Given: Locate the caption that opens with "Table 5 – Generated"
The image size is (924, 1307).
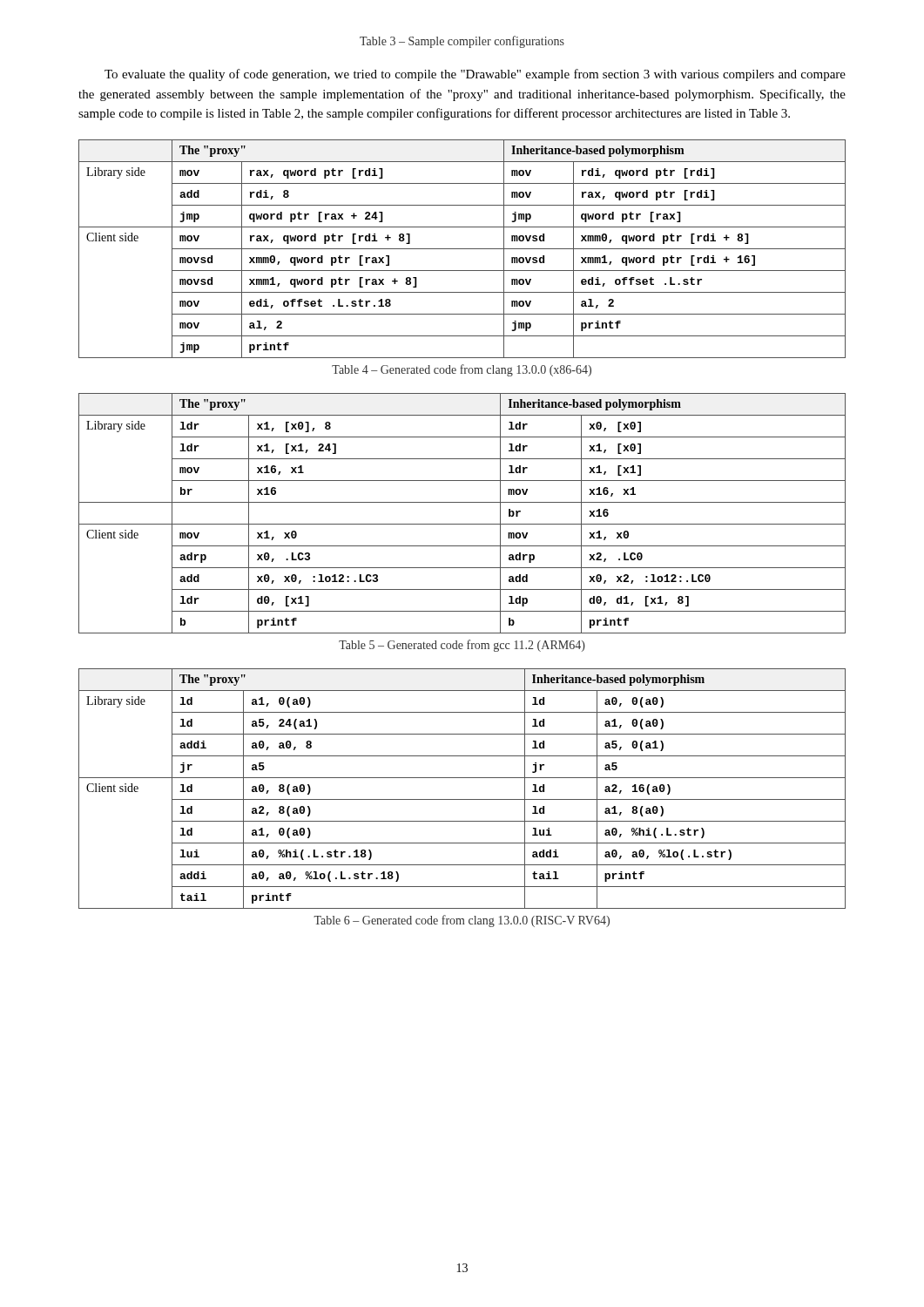Looking at the screenshot, I should click(x=462, y=645).
